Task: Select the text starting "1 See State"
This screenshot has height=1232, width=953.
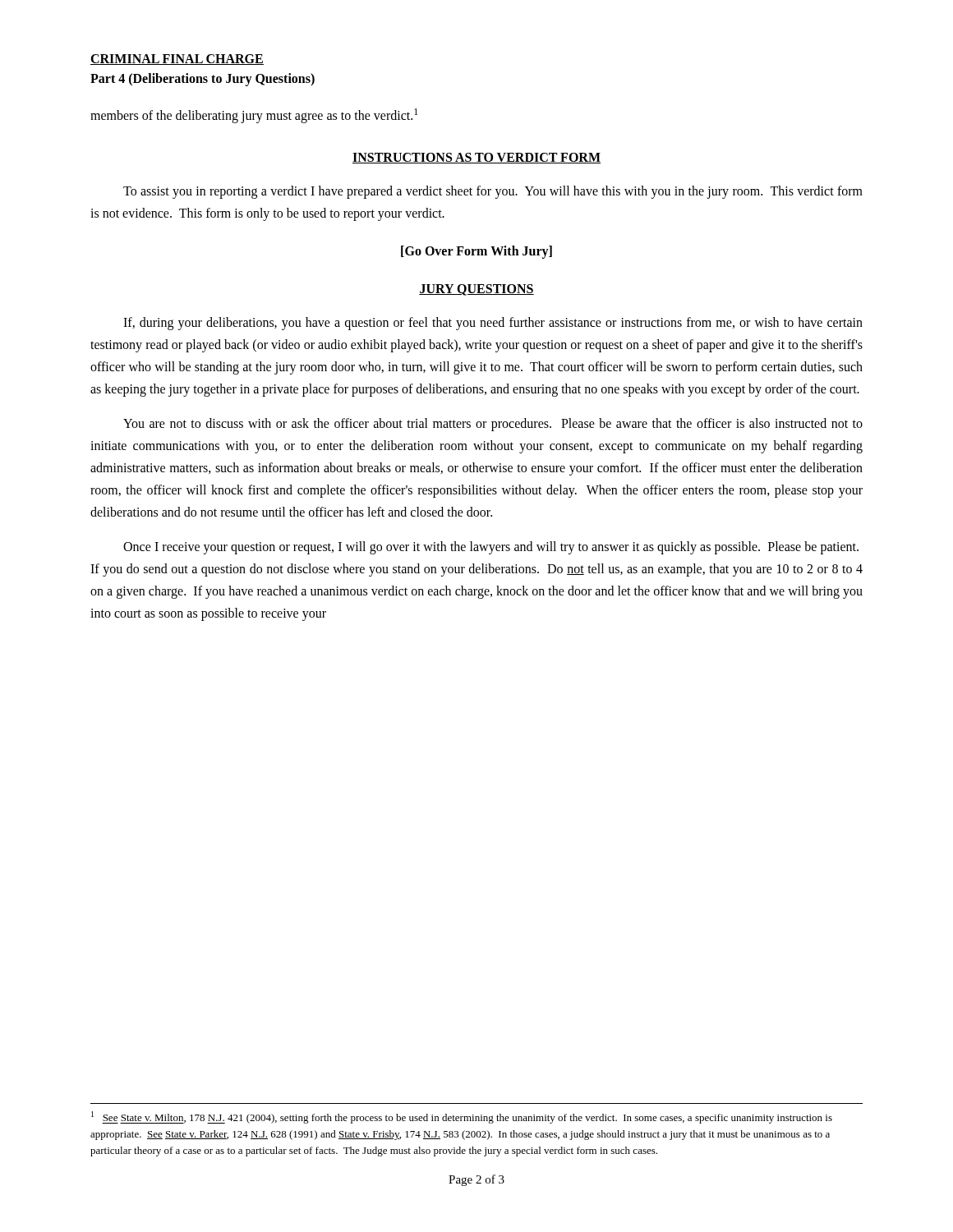Action: coord(461,1133)
